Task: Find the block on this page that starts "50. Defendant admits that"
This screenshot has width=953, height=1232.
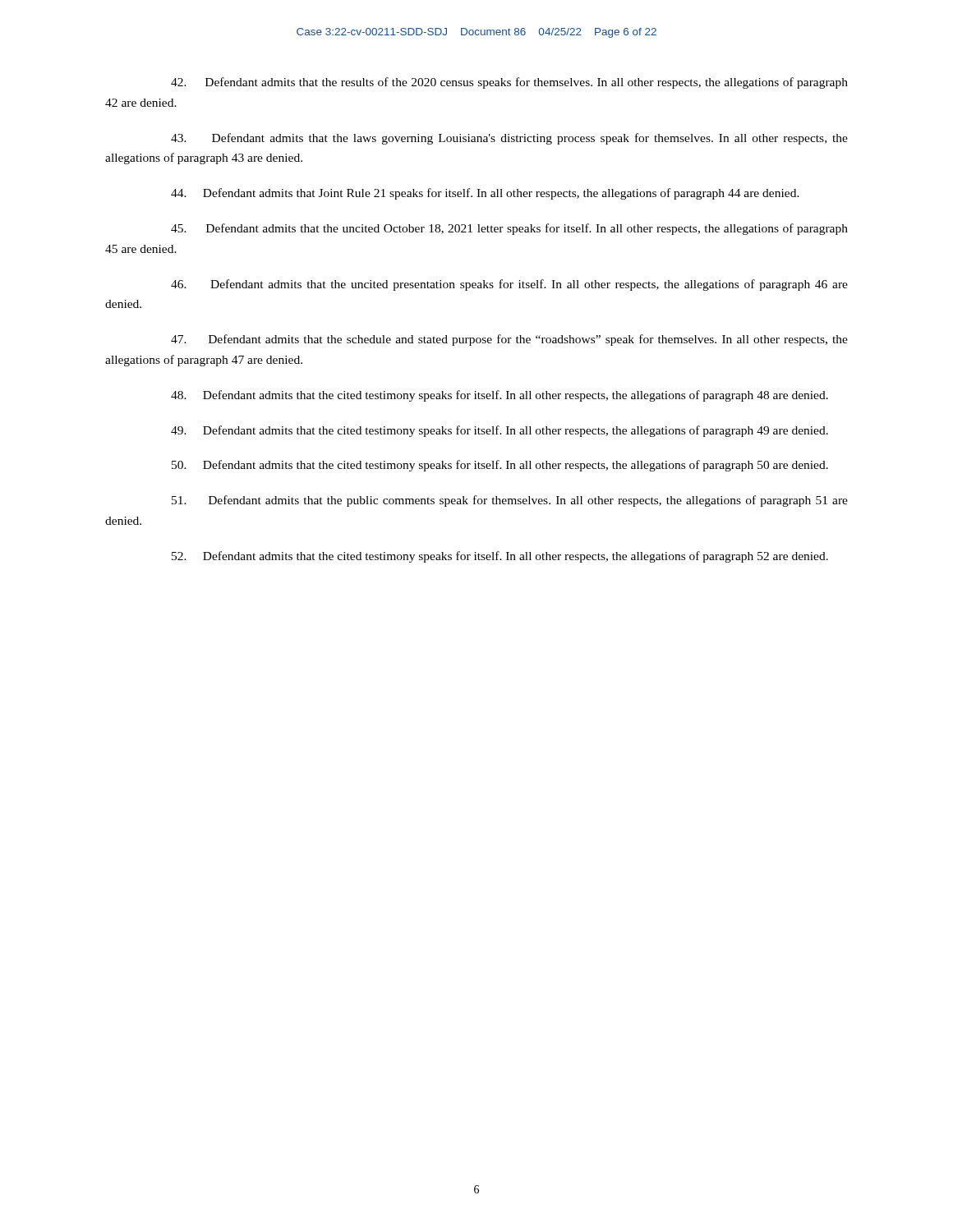Action: 476,466
